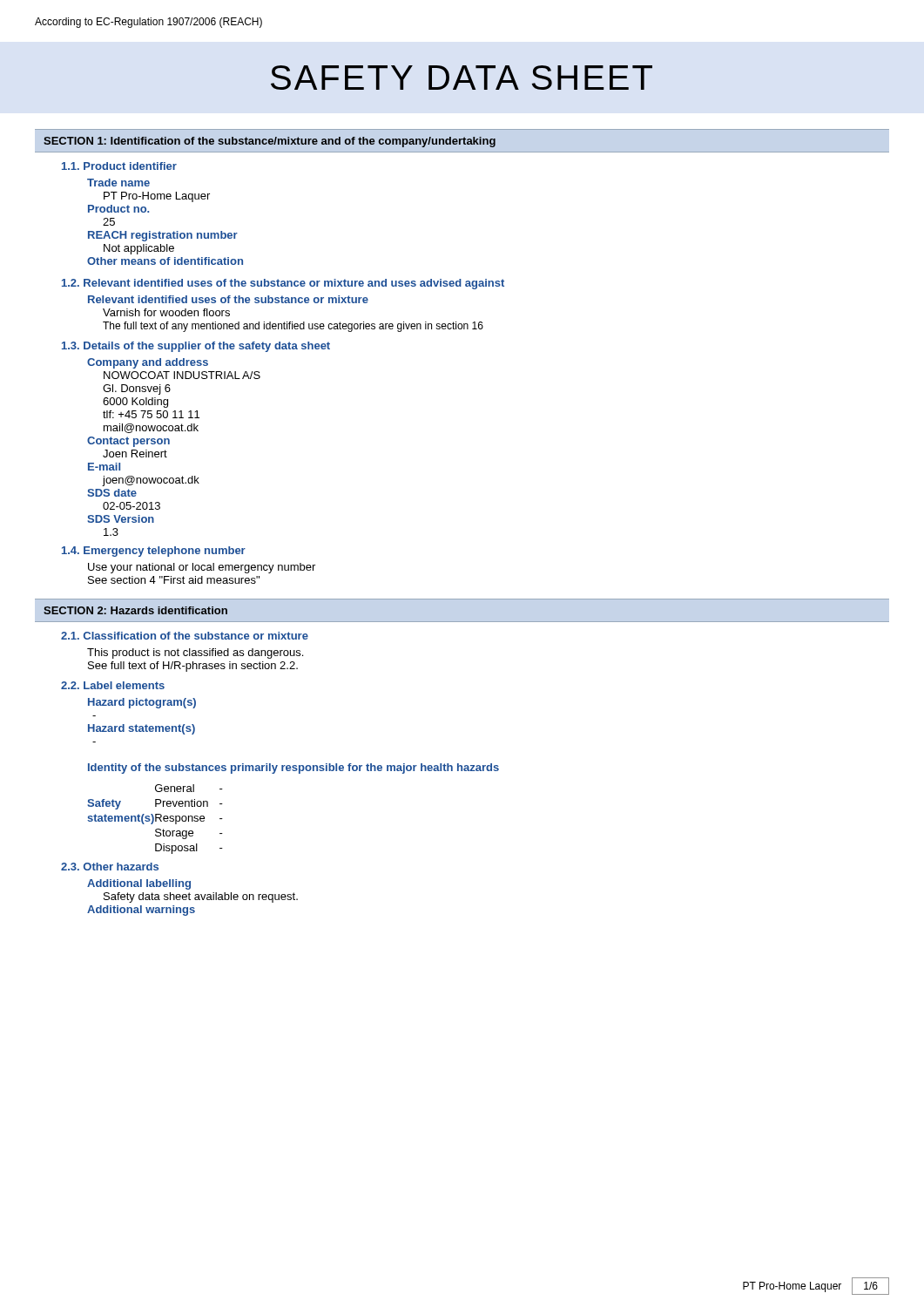This screenshot has width=924, height=1307.
Task: Locate the block of text that opens with "Additional labelling Safety data sheet available on"
Action: [x=193, y=896]
